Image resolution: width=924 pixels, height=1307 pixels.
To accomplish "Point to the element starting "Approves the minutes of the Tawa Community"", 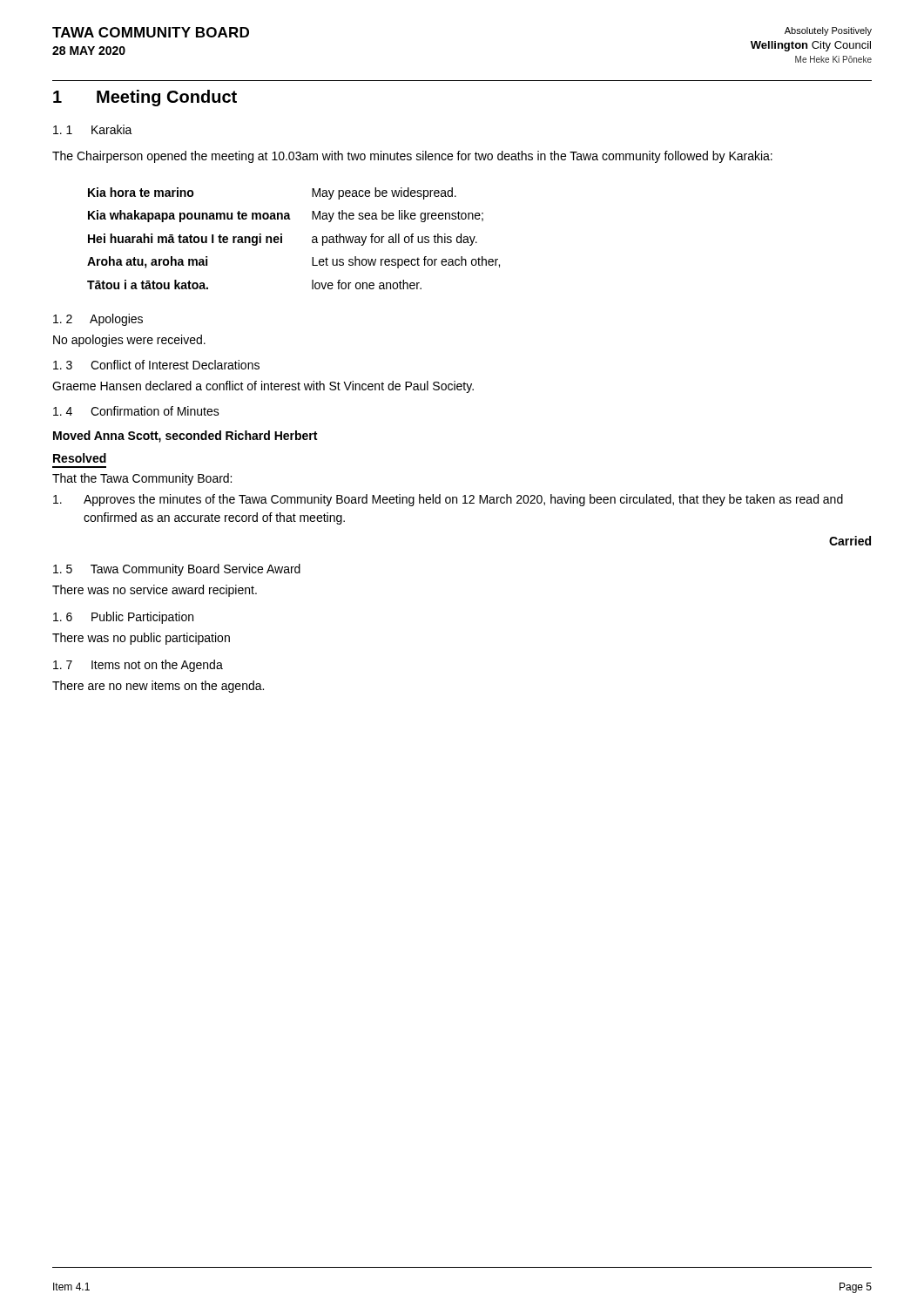I will tap(462, 509).
